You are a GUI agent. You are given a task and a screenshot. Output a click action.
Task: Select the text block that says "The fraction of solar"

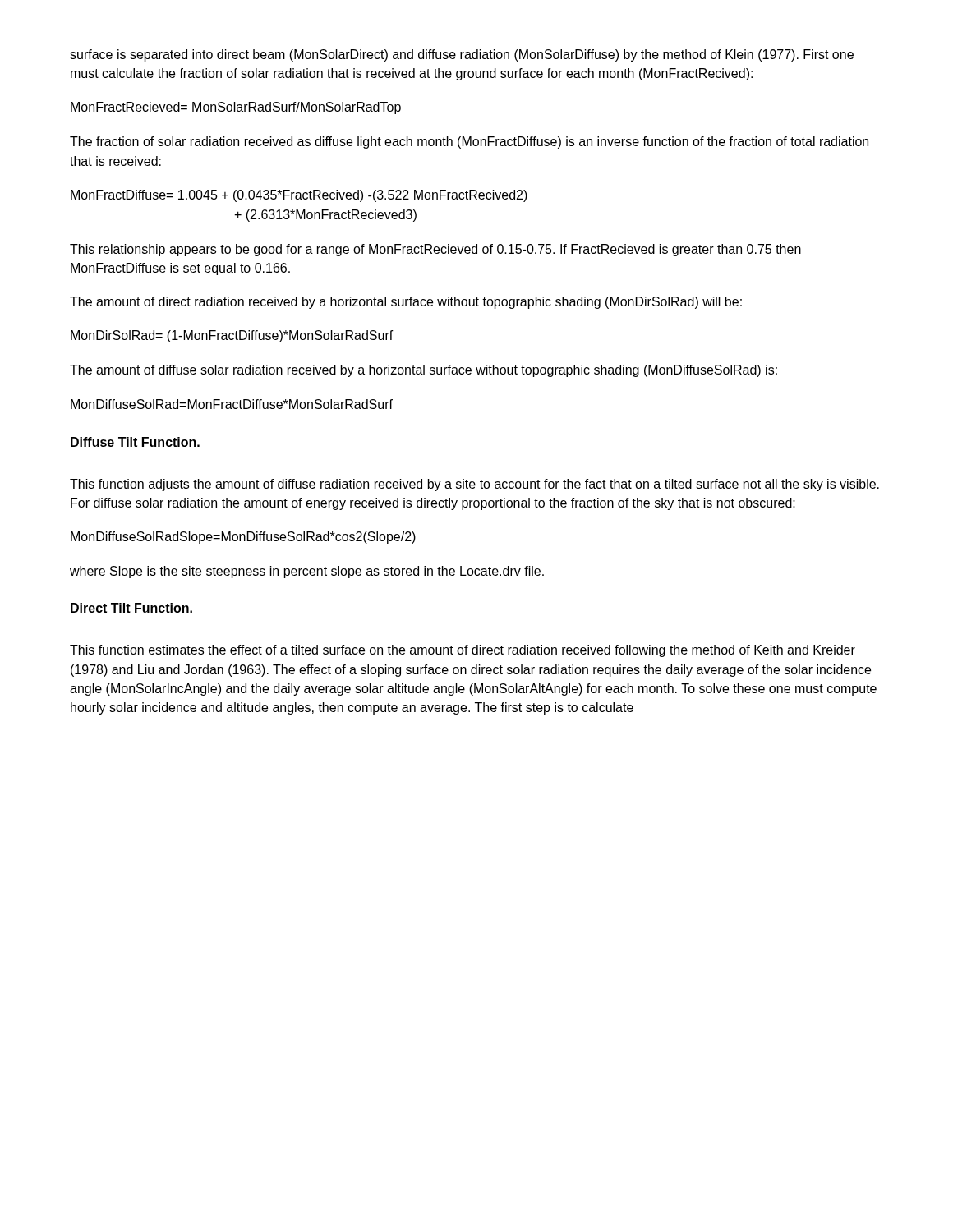click(x=470, y=152)
